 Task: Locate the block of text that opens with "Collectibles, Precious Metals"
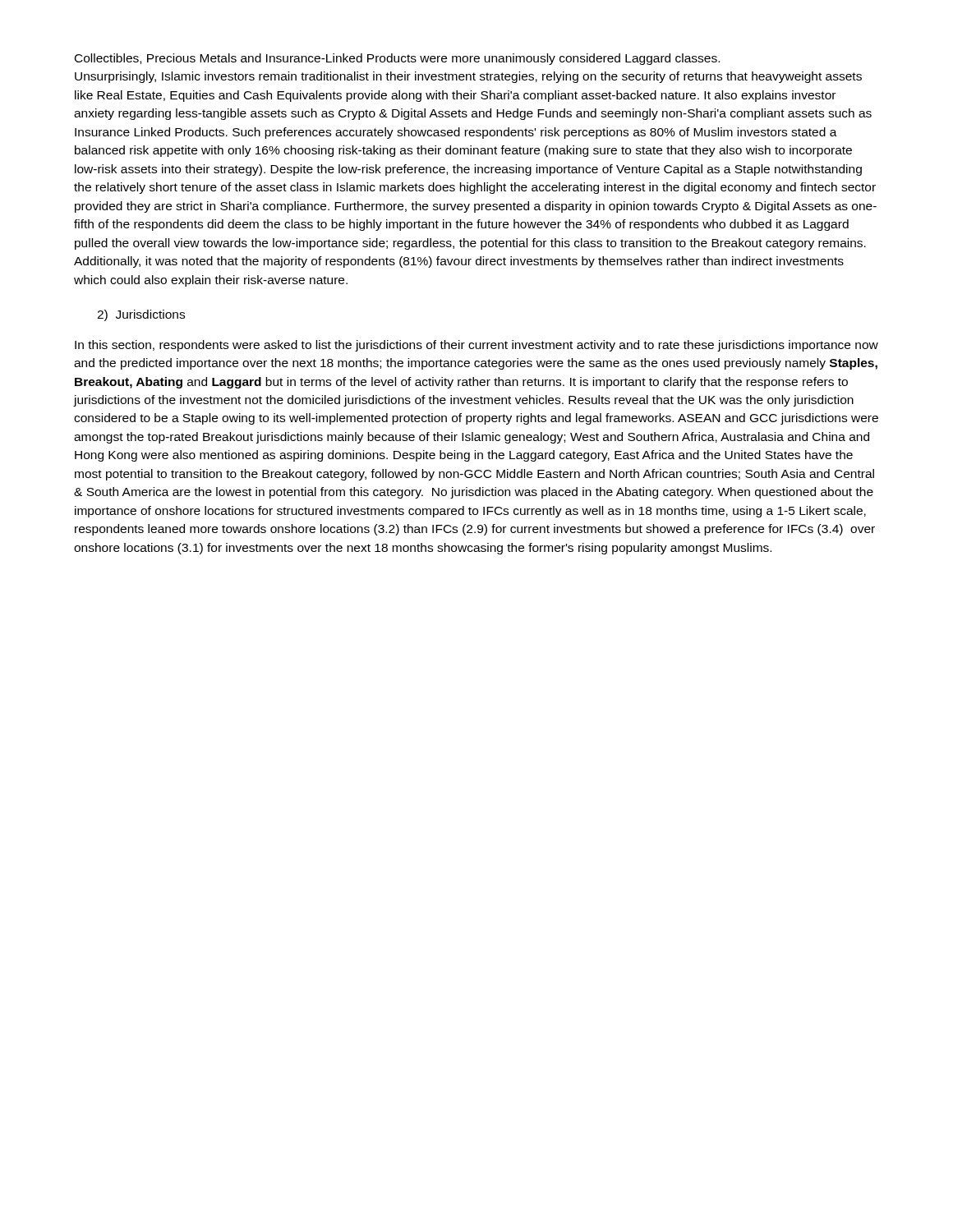coord(476,169)
